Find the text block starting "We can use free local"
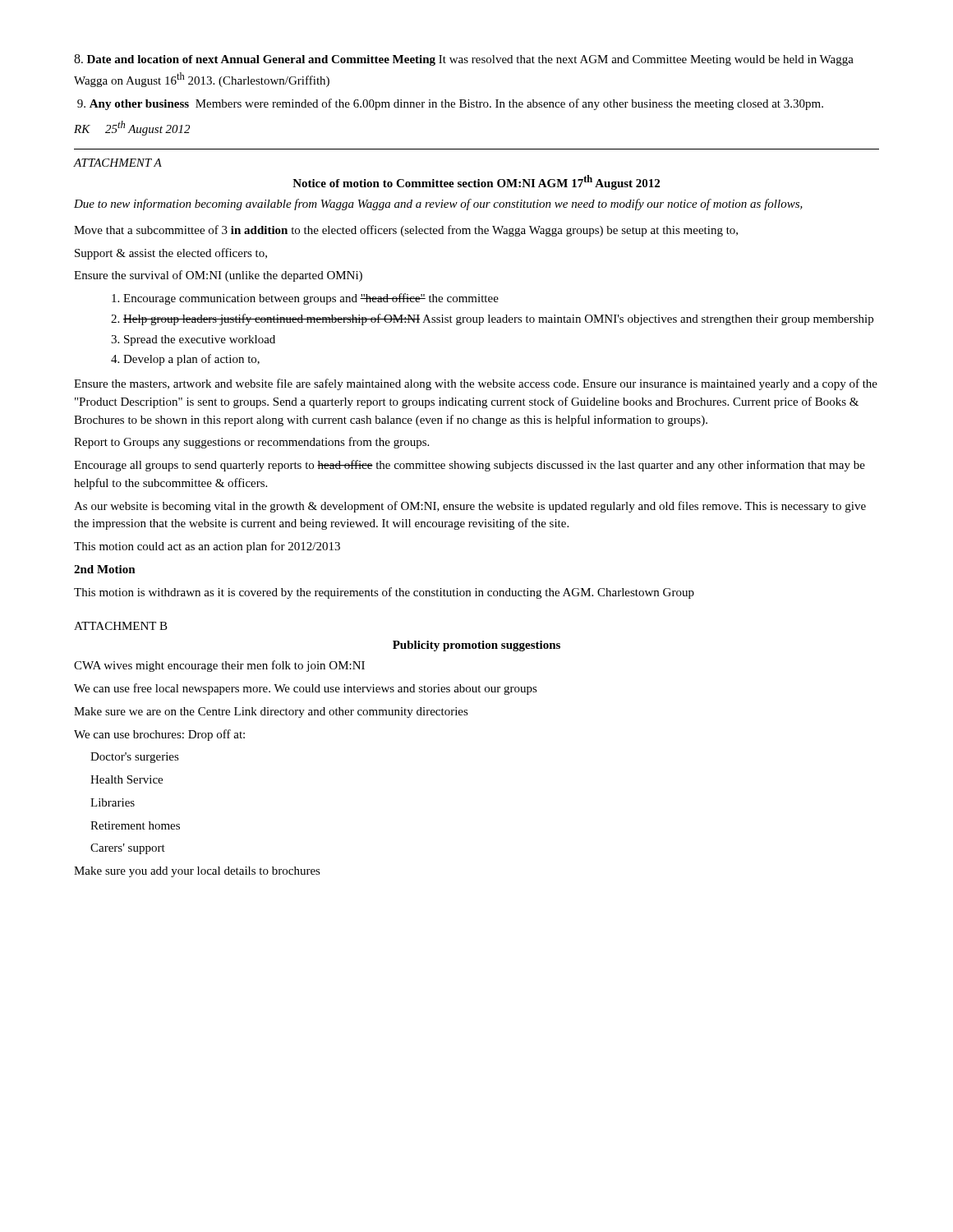The width and height of the screenshot is (953, 1232). 306,688
